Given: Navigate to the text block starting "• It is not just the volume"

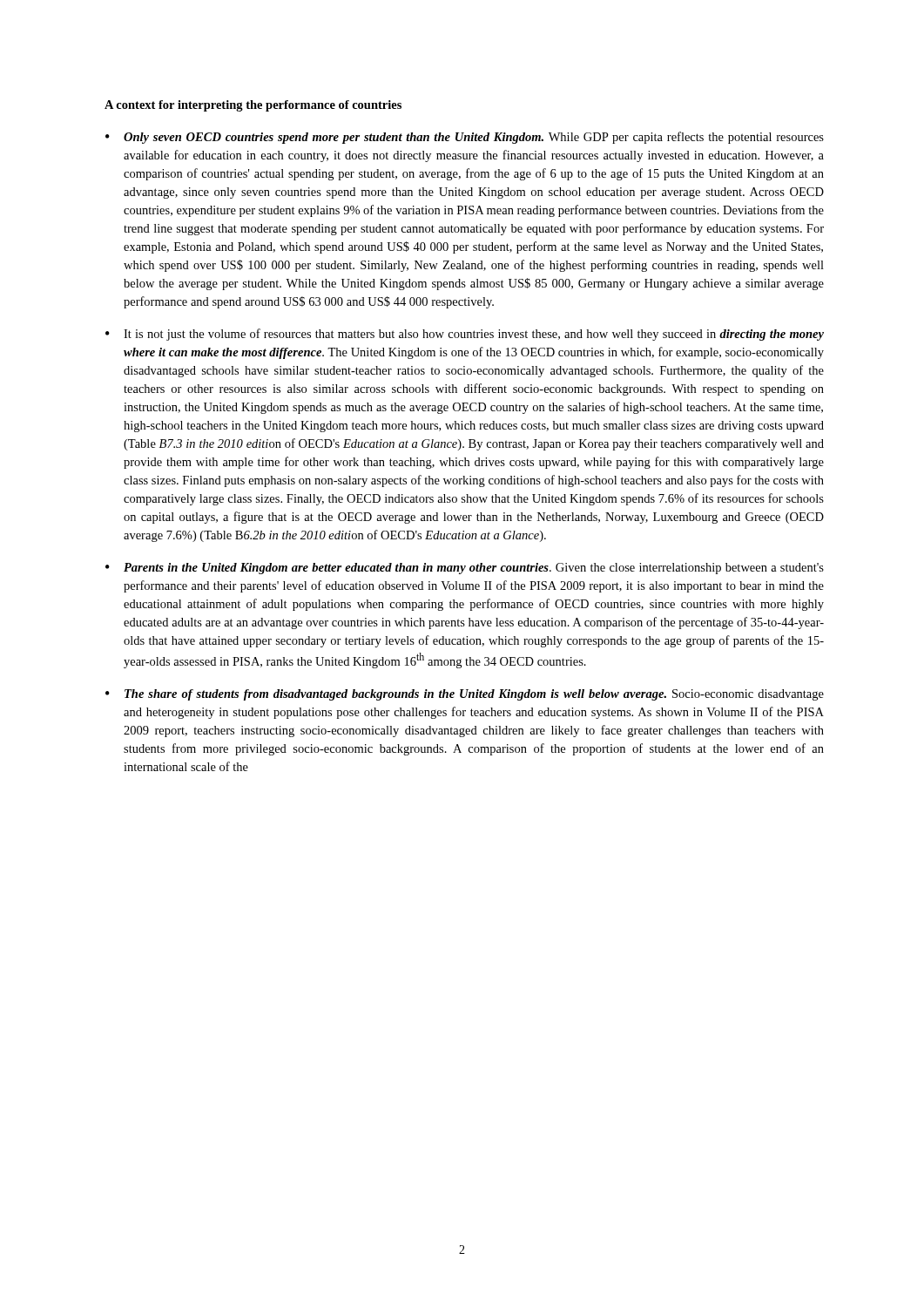Looking at the screenshot, I should (464, 435).
